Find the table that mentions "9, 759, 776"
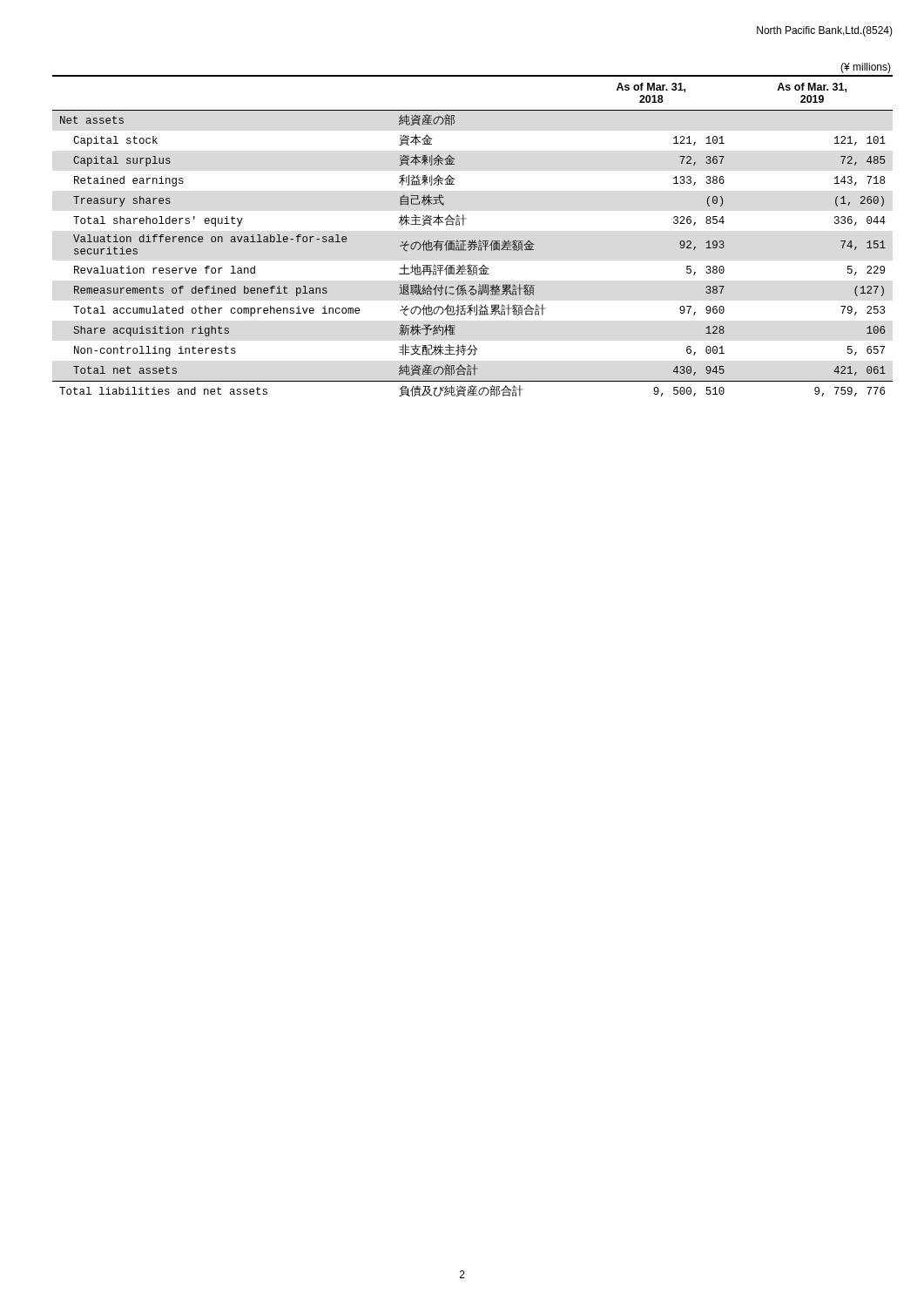Viewport: 924px width, 1307px height. (472, 231)
